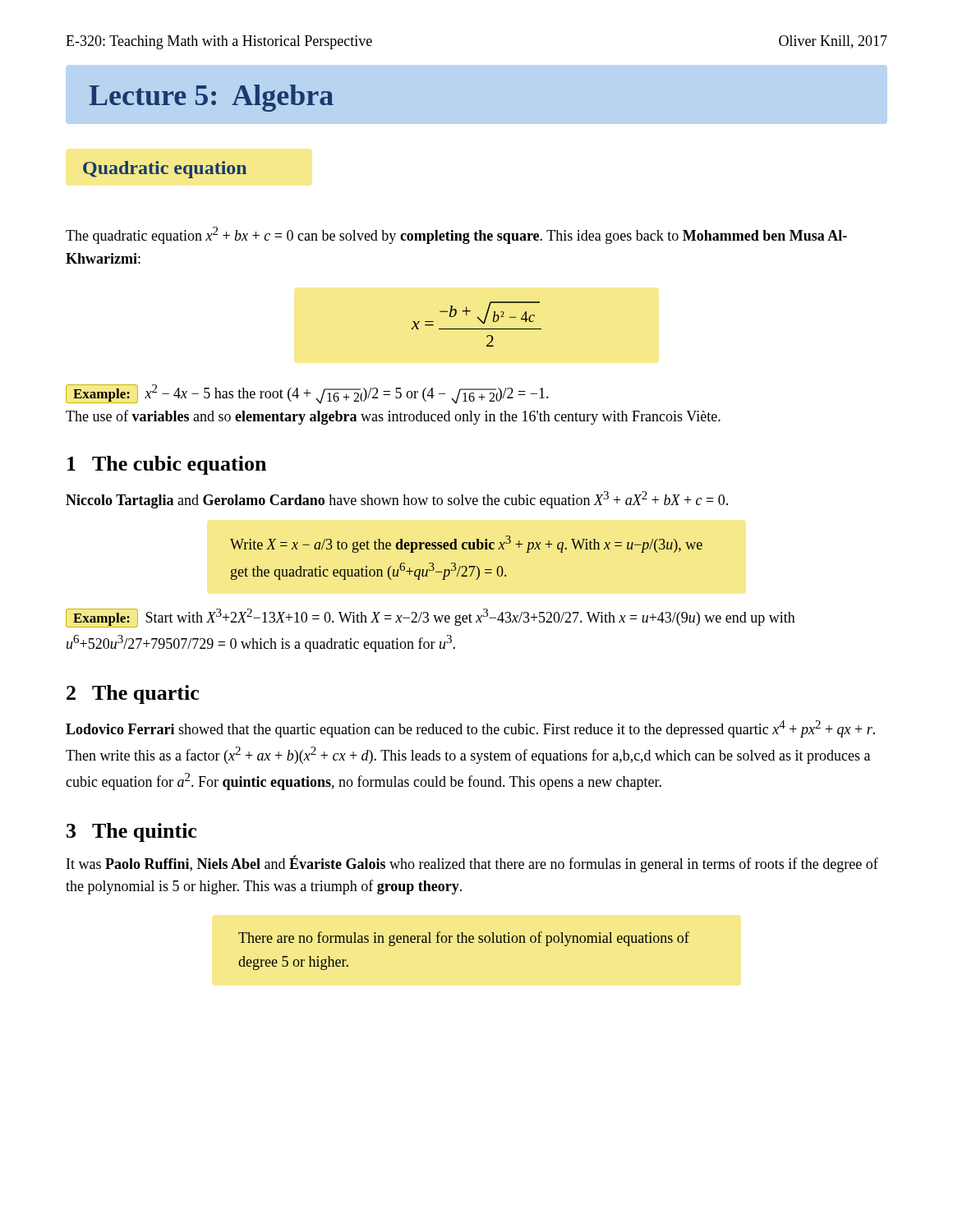Locate the passage starting "It was Paolo"

tap(472, 875)
